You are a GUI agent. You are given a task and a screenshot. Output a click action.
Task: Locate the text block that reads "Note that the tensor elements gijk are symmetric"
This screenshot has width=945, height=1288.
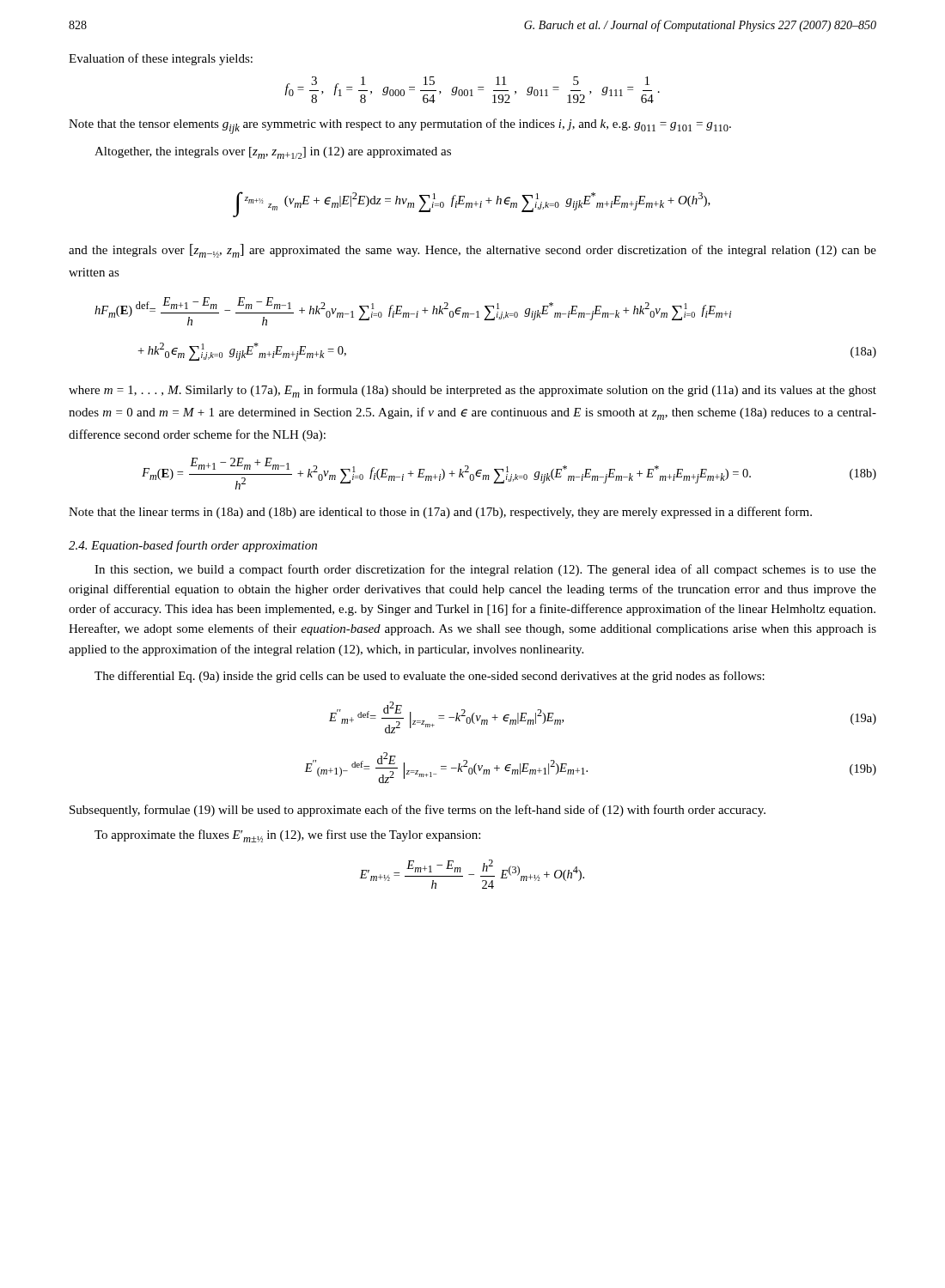pos(400,125)
